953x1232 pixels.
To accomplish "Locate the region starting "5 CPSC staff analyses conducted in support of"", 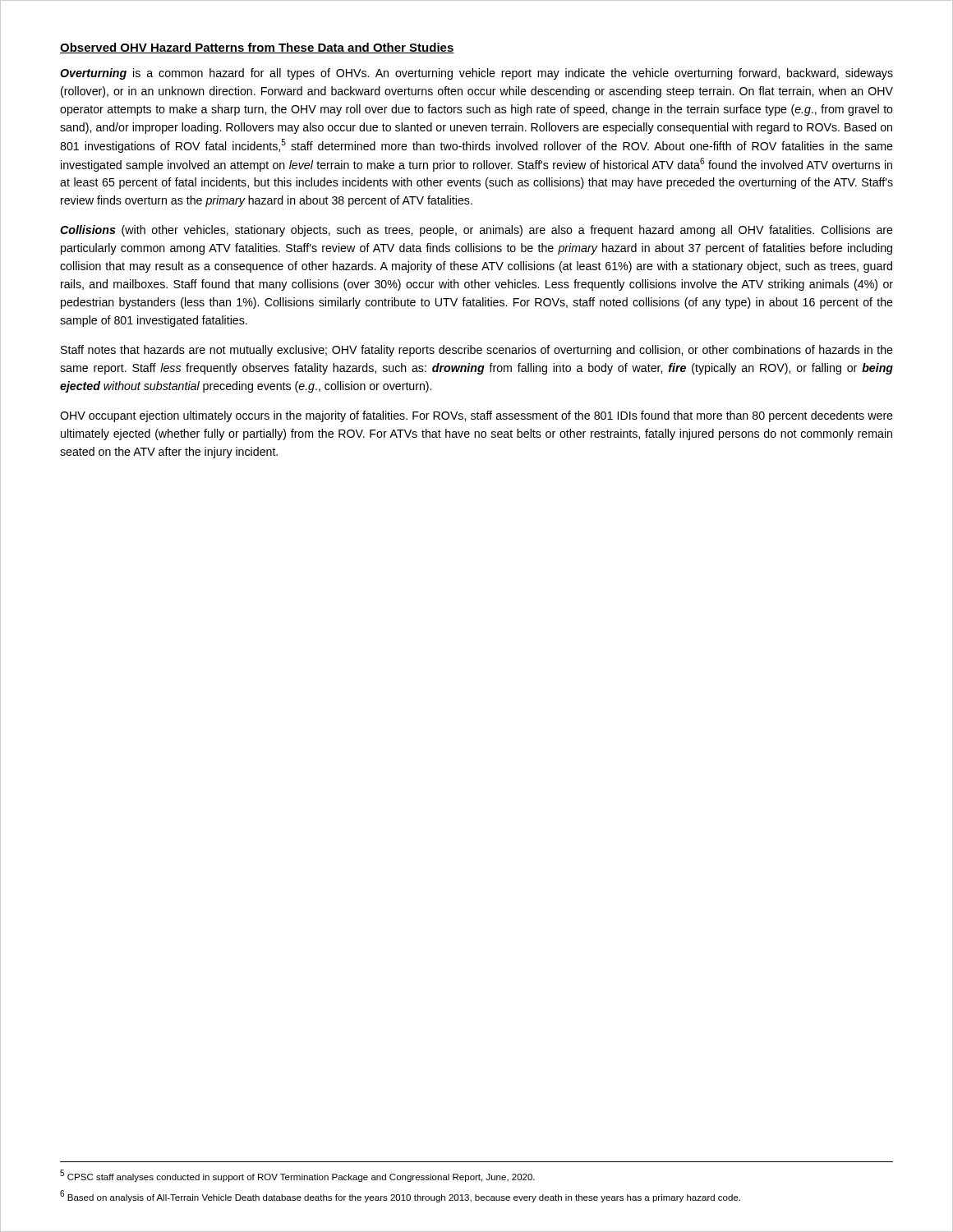I will click(298, 1175).
